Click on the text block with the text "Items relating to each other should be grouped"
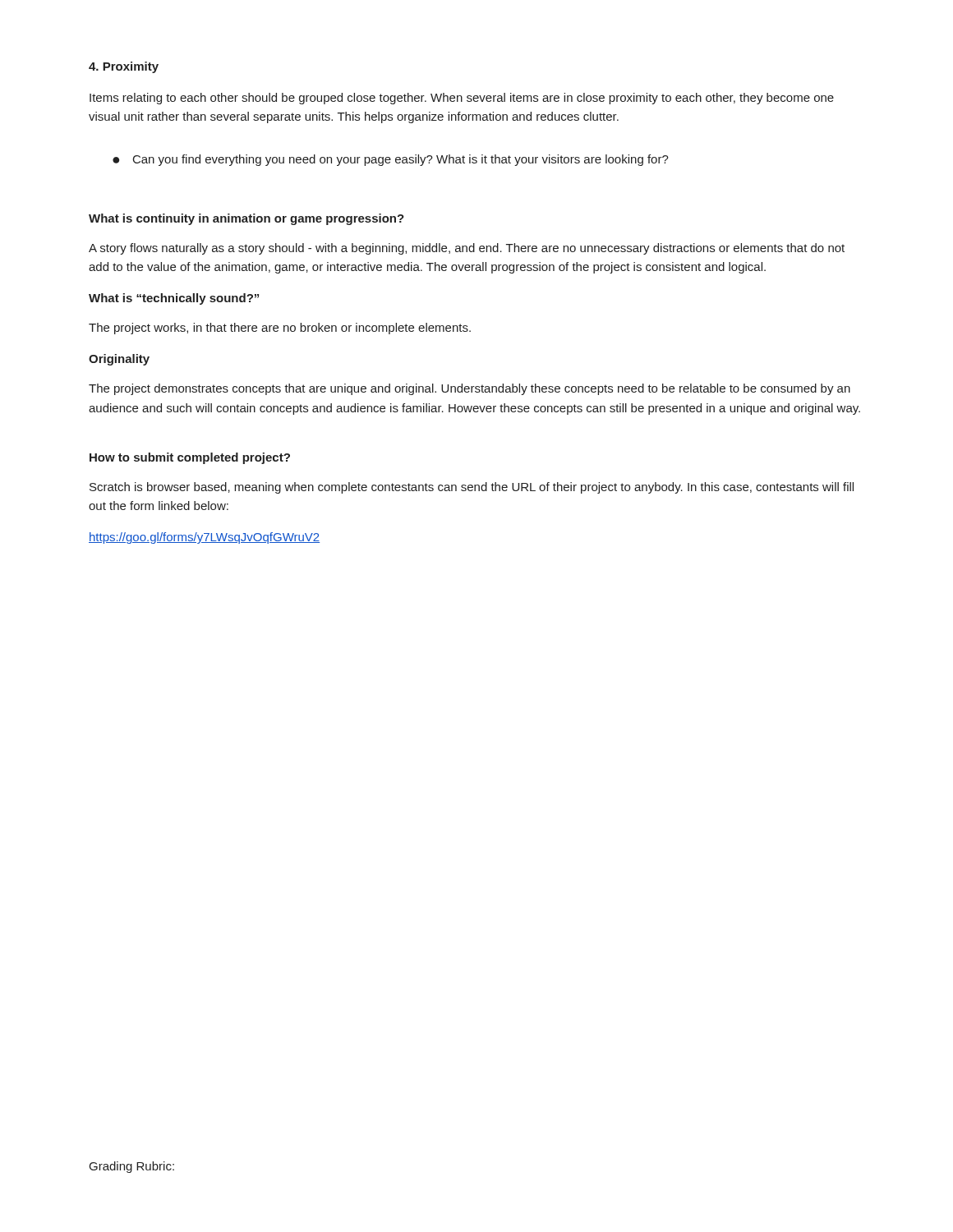 (461, 107)
